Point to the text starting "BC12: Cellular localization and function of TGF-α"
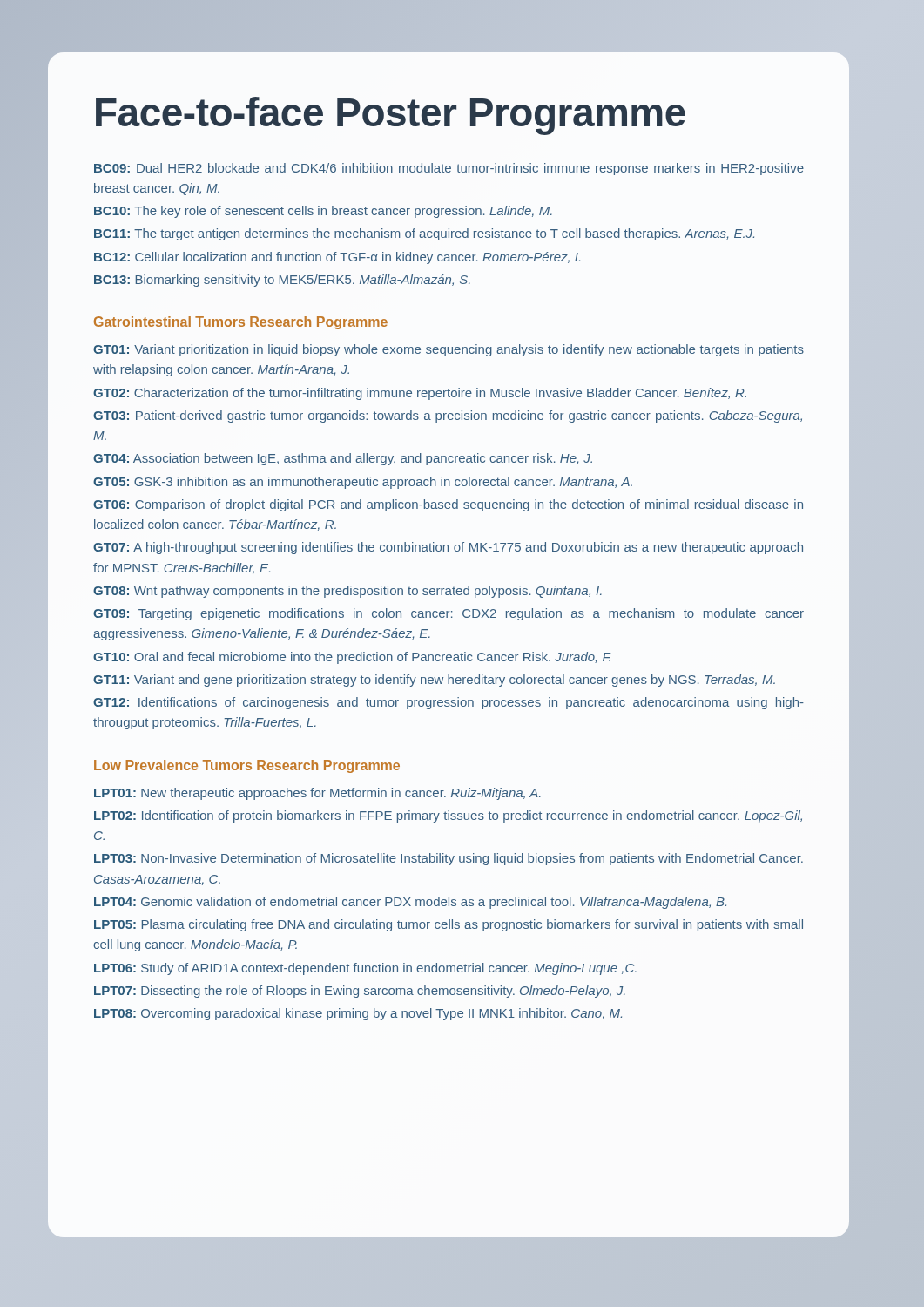Viewport: 924px width, 1307px height. (337, 256)
